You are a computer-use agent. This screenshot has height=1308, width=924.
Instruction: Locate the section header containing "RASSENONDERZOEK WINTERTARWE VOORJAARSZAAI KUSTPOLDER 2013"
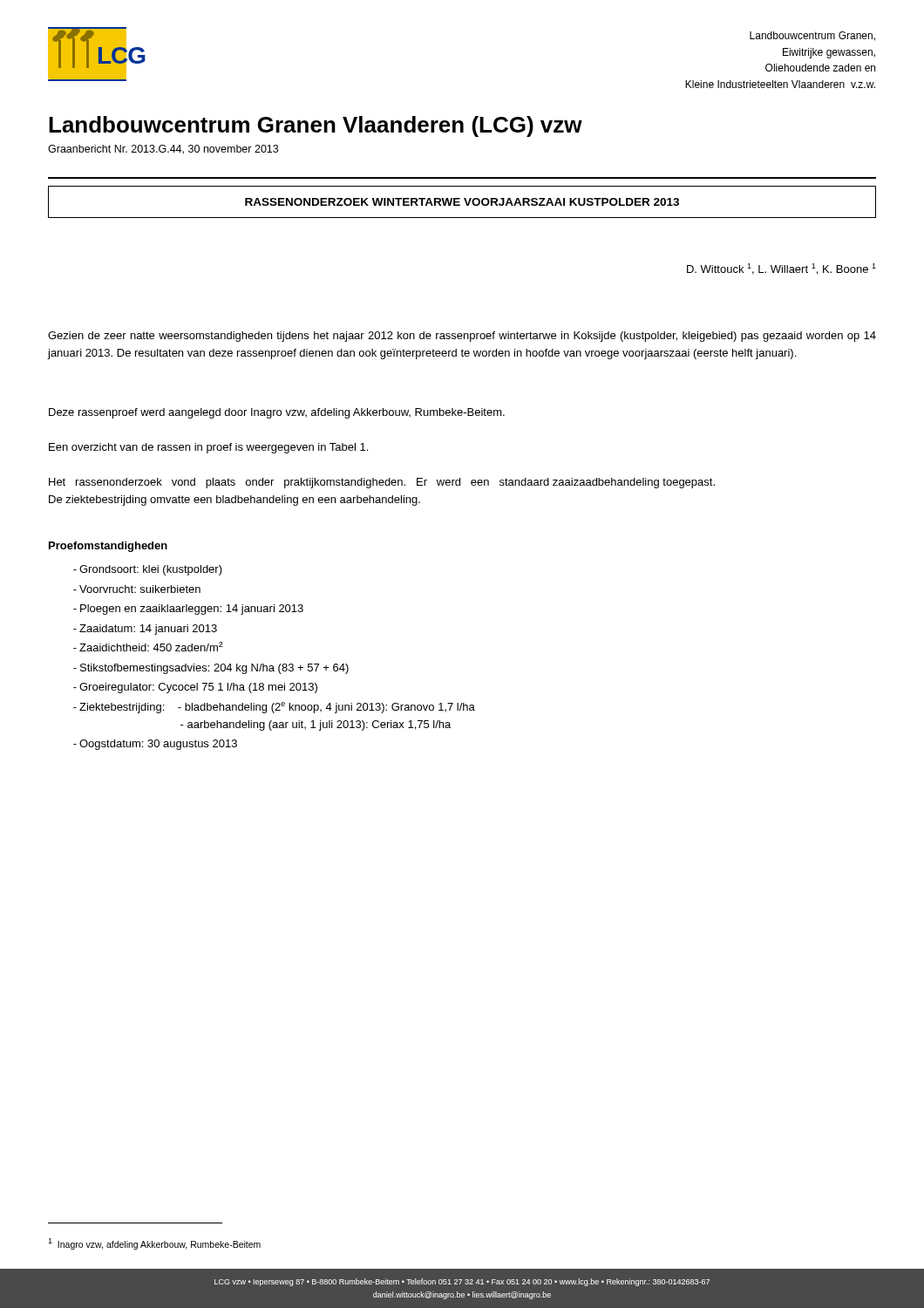coord(462,202)
